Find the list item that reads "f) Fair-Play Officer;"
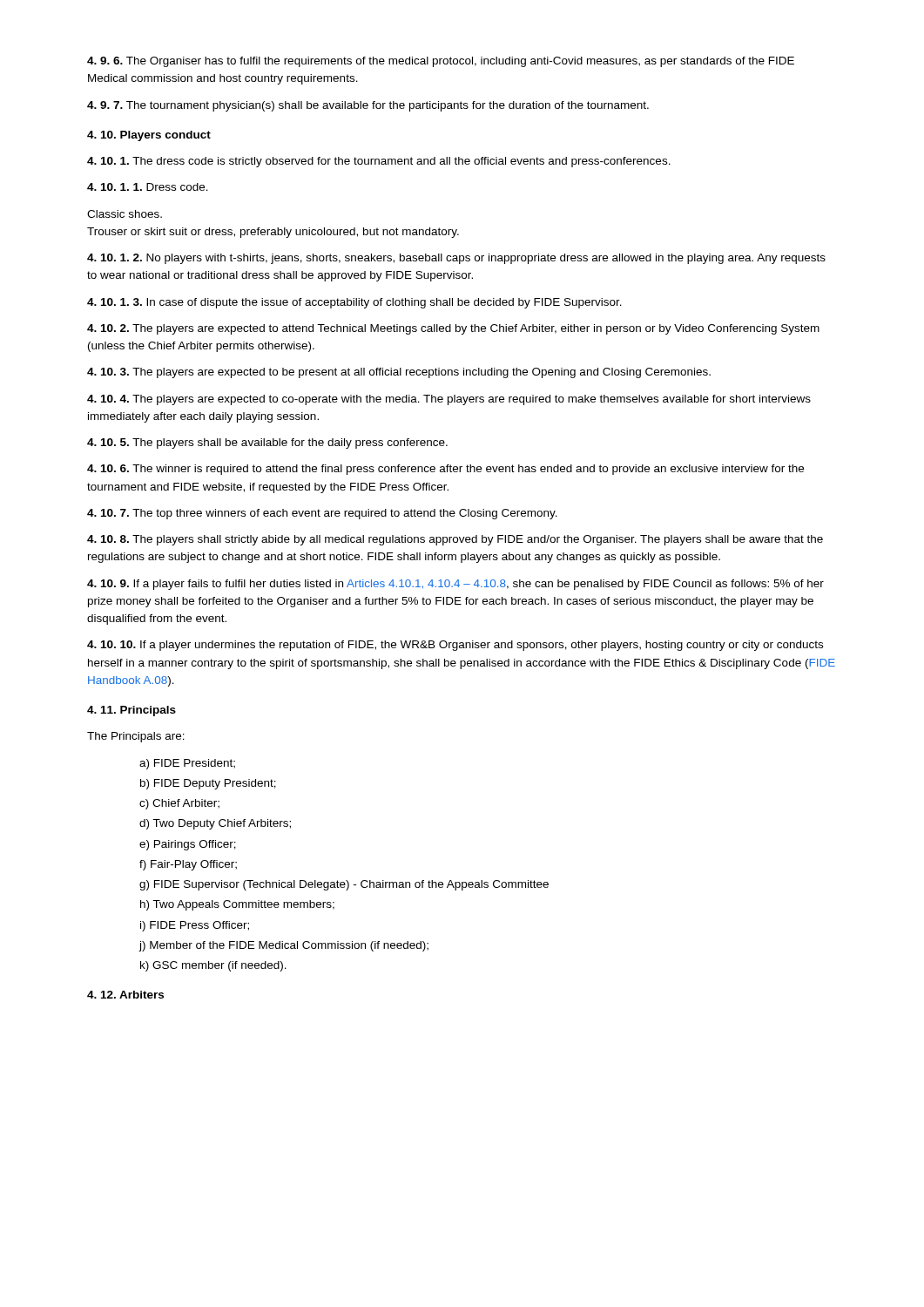 click(189, 864)
